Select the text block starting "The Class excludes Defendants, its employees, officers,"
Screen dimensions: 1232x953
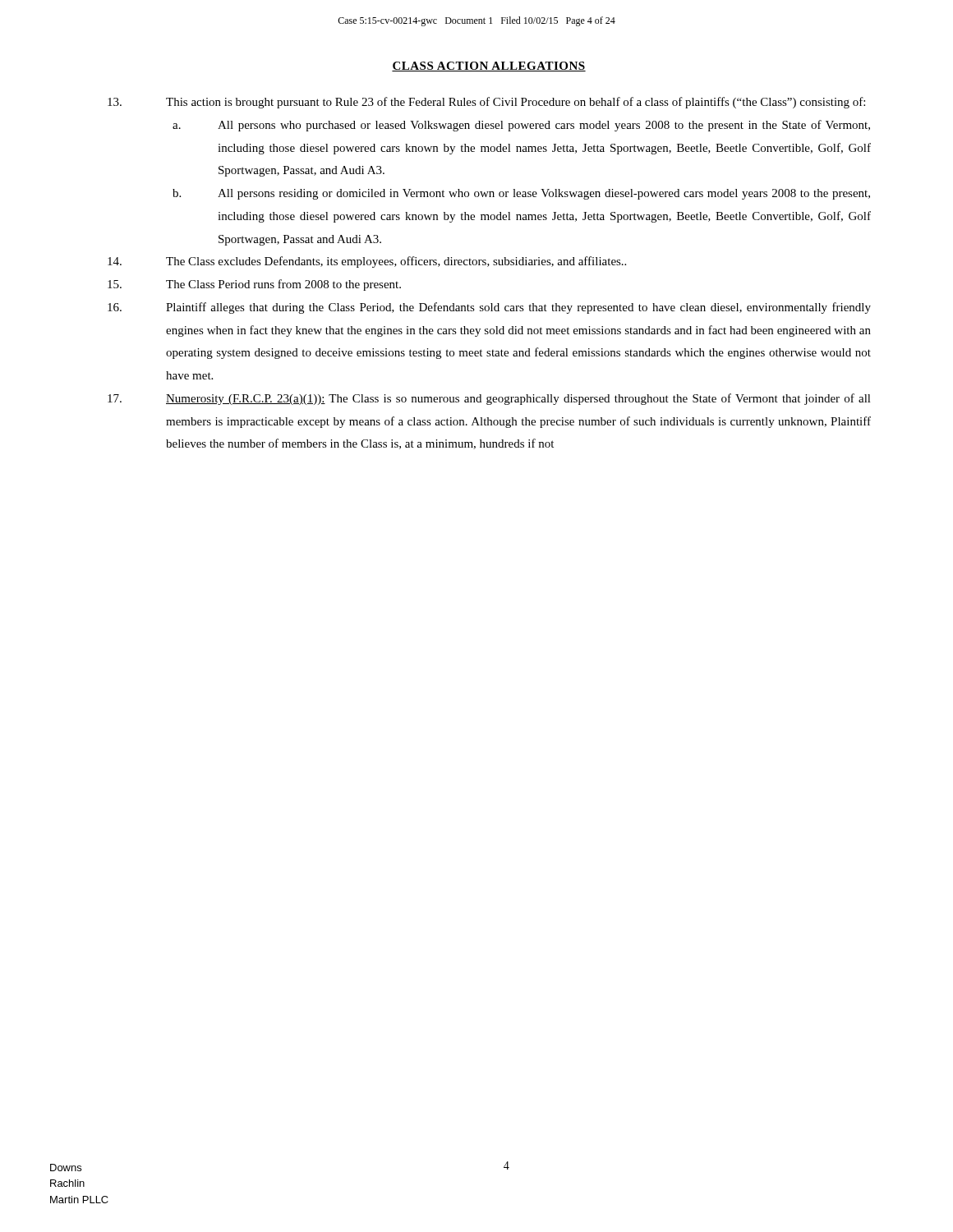[489, 262]
